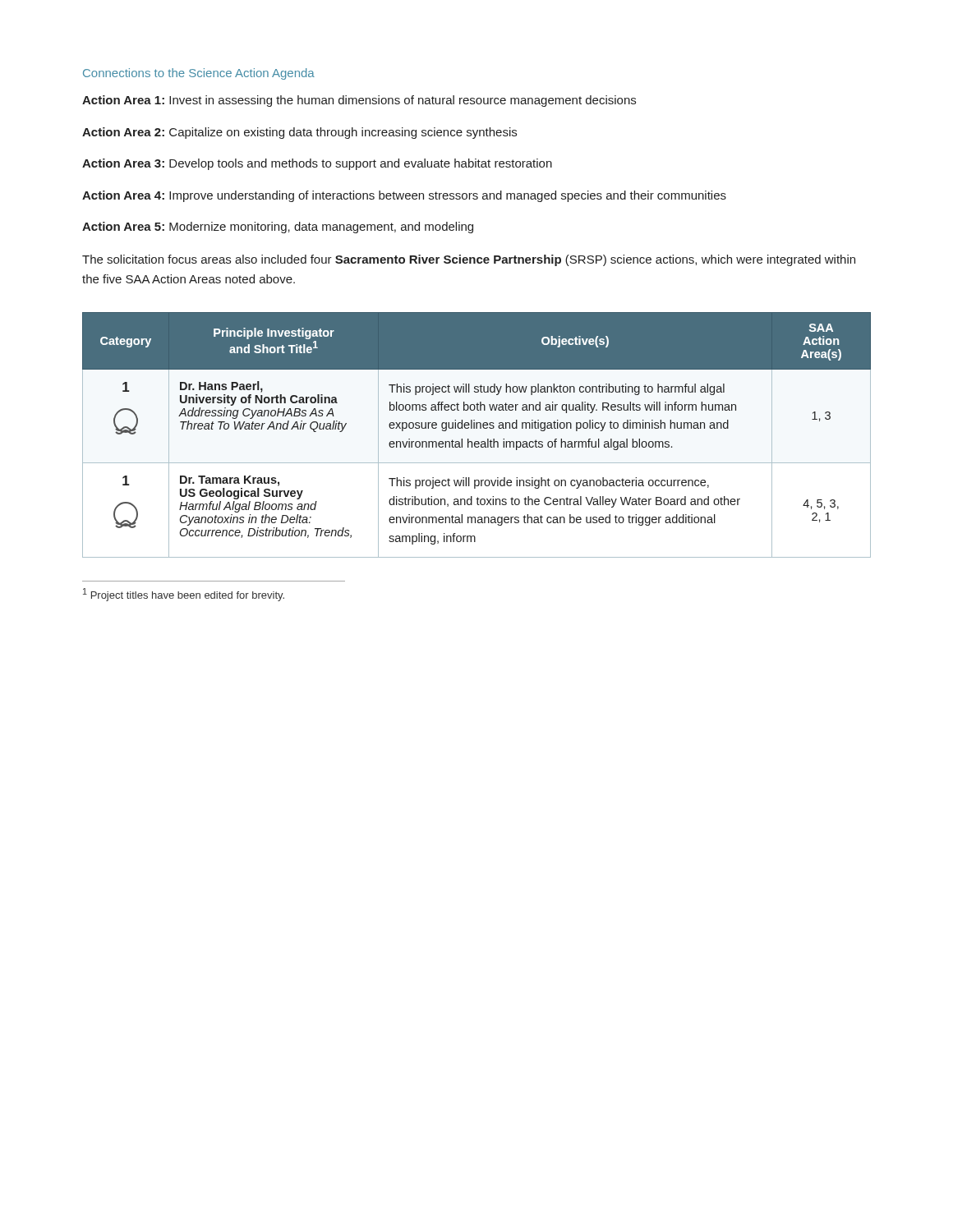Click on the block starting "Action Area 2: Capitalize on"
The width and height of the screenshot is (953, 1232).
point(300,131)
